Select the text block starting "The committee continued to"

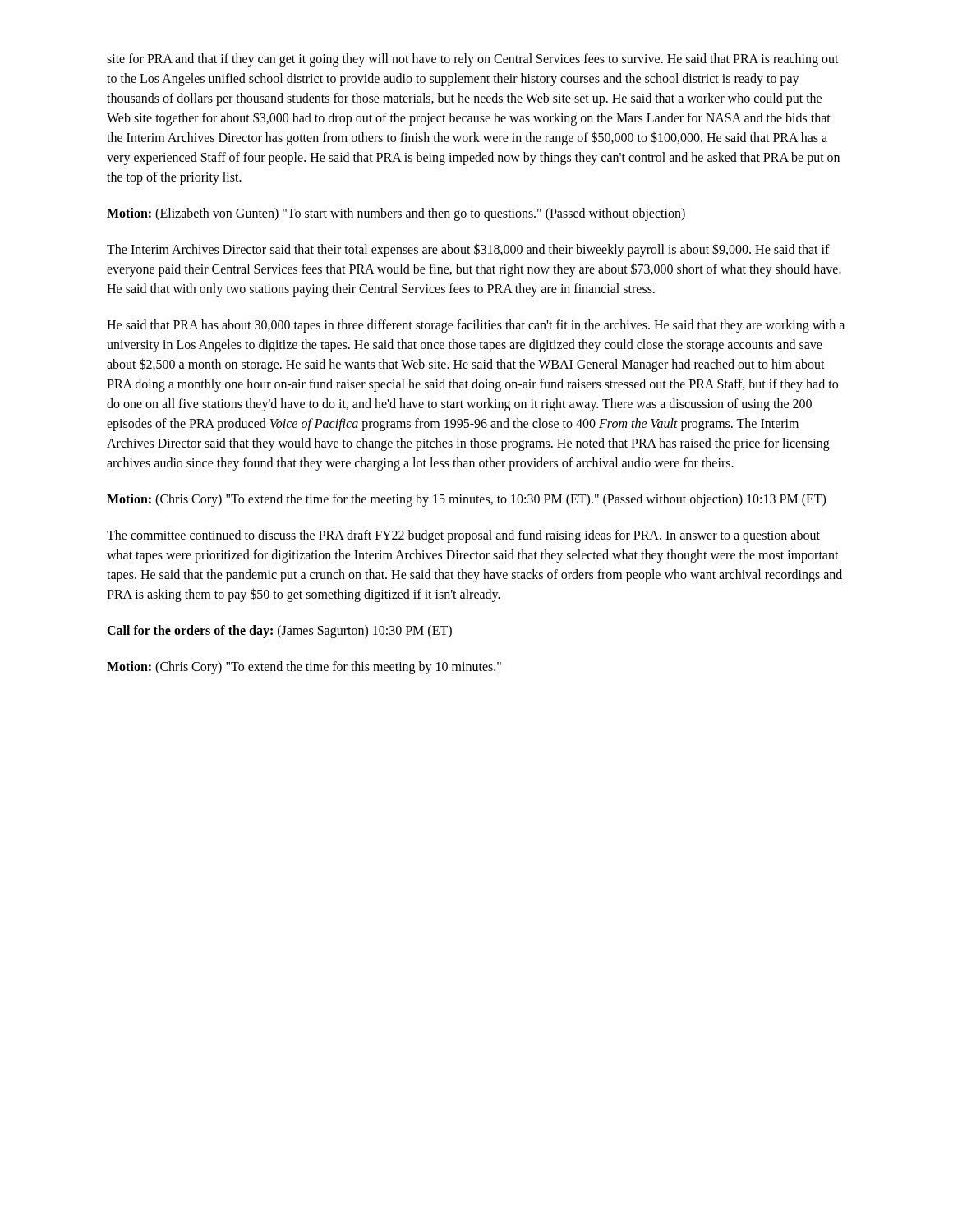pyautogui.click(x=475, y=565)
